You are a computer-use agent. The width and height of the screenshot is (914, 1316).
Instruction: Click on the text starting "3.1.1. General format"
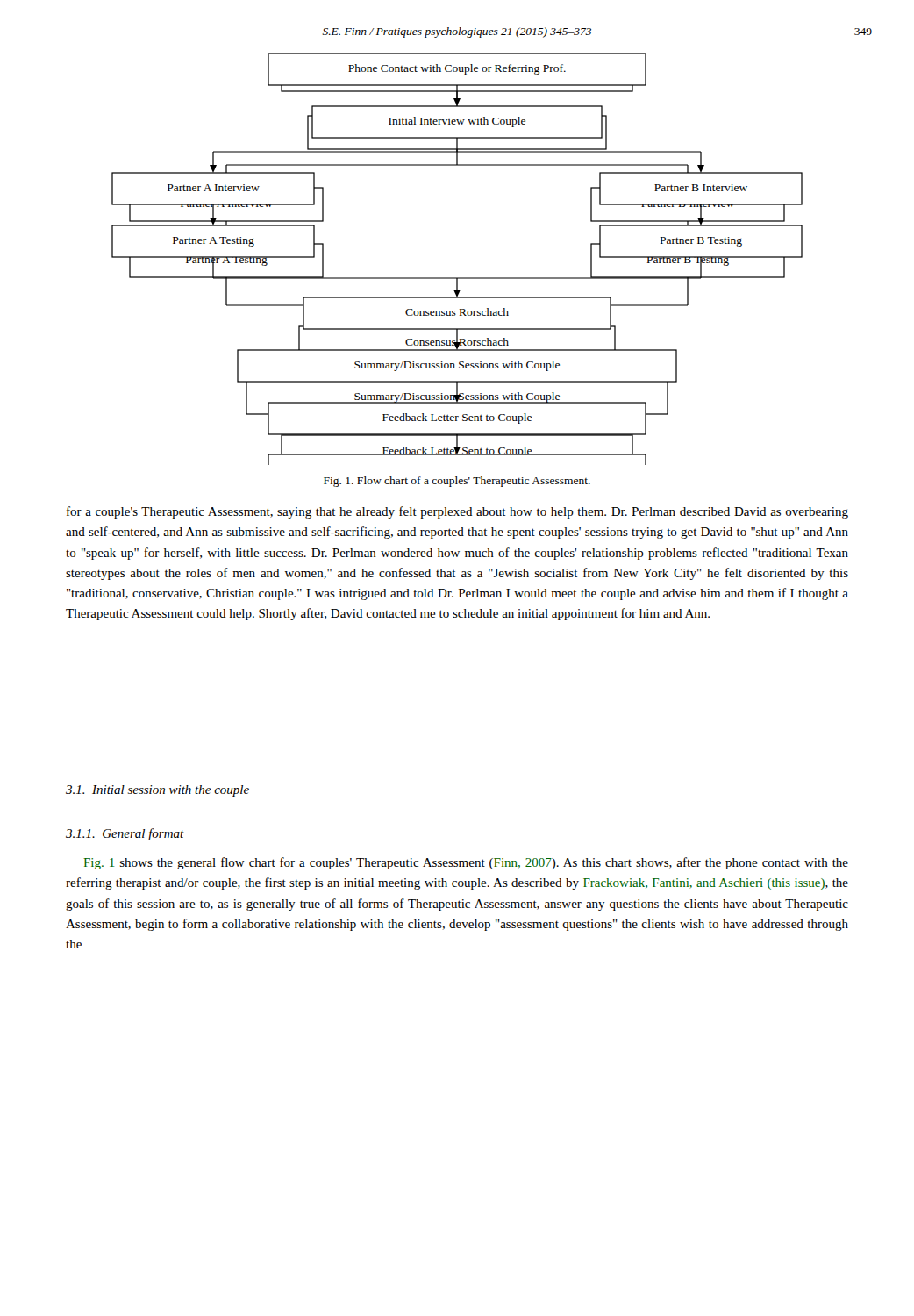[125, 833]
